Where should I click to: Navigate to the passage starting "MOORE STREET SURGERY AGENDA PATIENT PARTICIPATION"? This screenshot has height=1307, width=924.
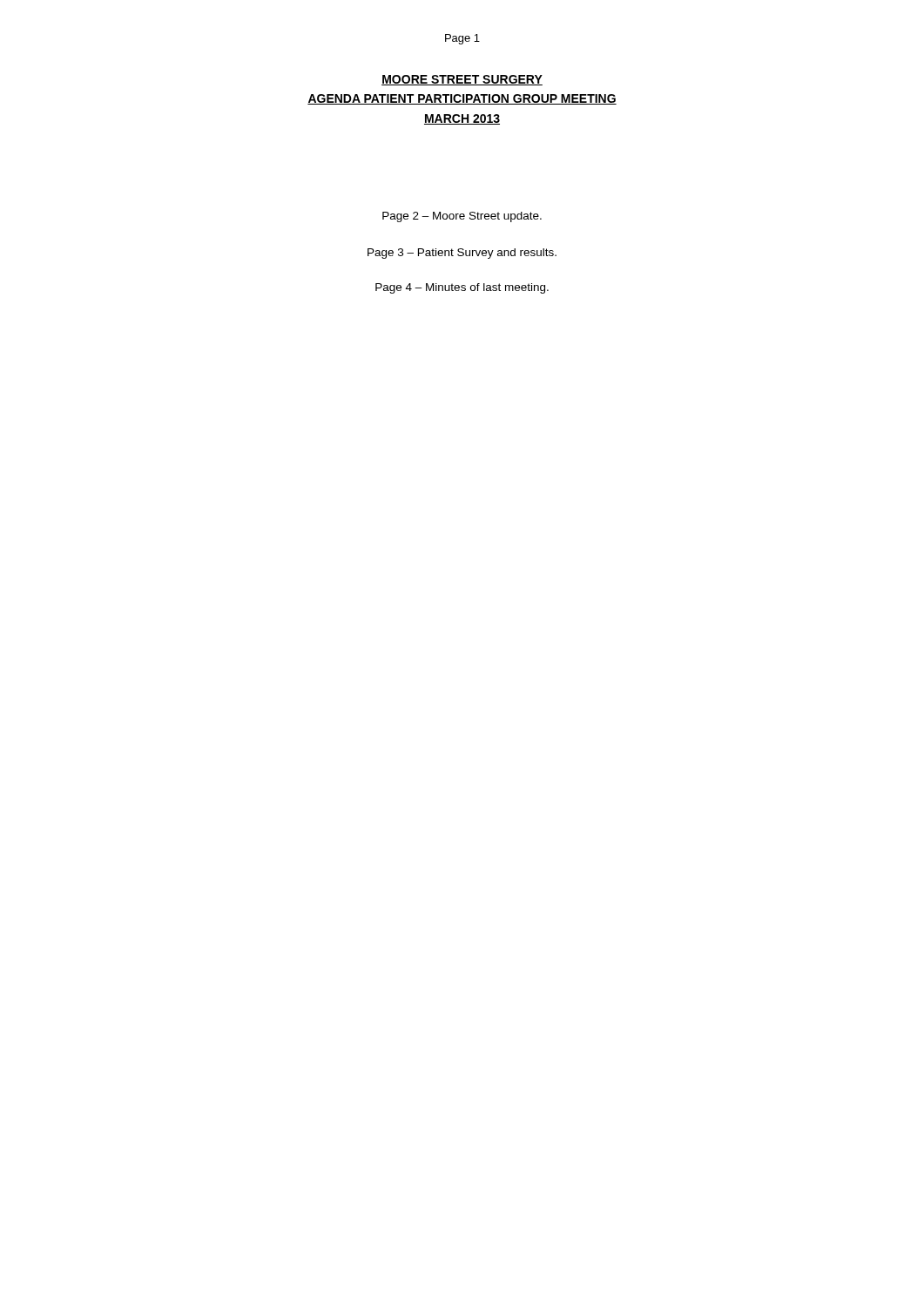462,99
